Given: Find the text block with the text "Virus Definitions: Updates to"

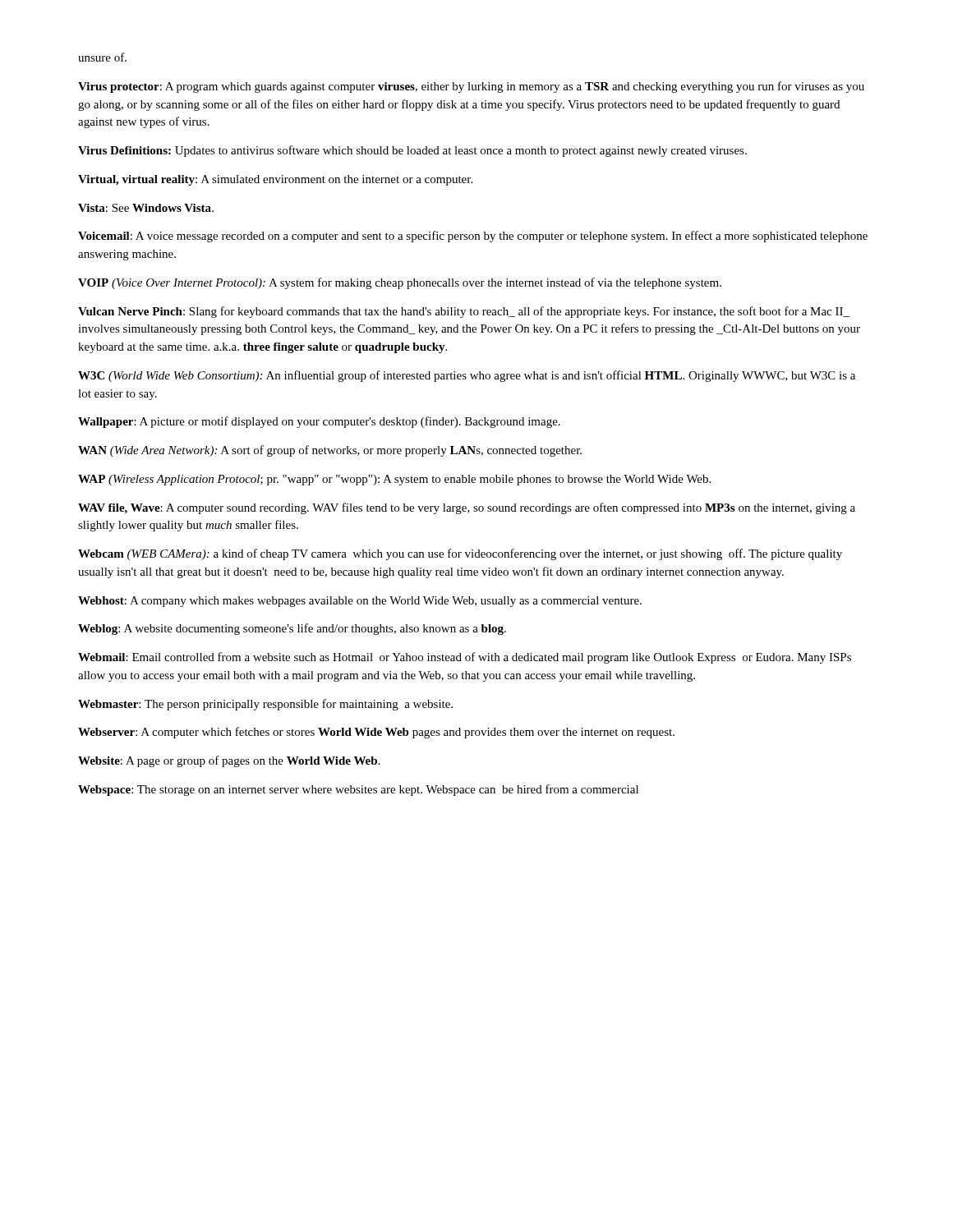Looking at the screenshot, I should (x=413, y=150).
